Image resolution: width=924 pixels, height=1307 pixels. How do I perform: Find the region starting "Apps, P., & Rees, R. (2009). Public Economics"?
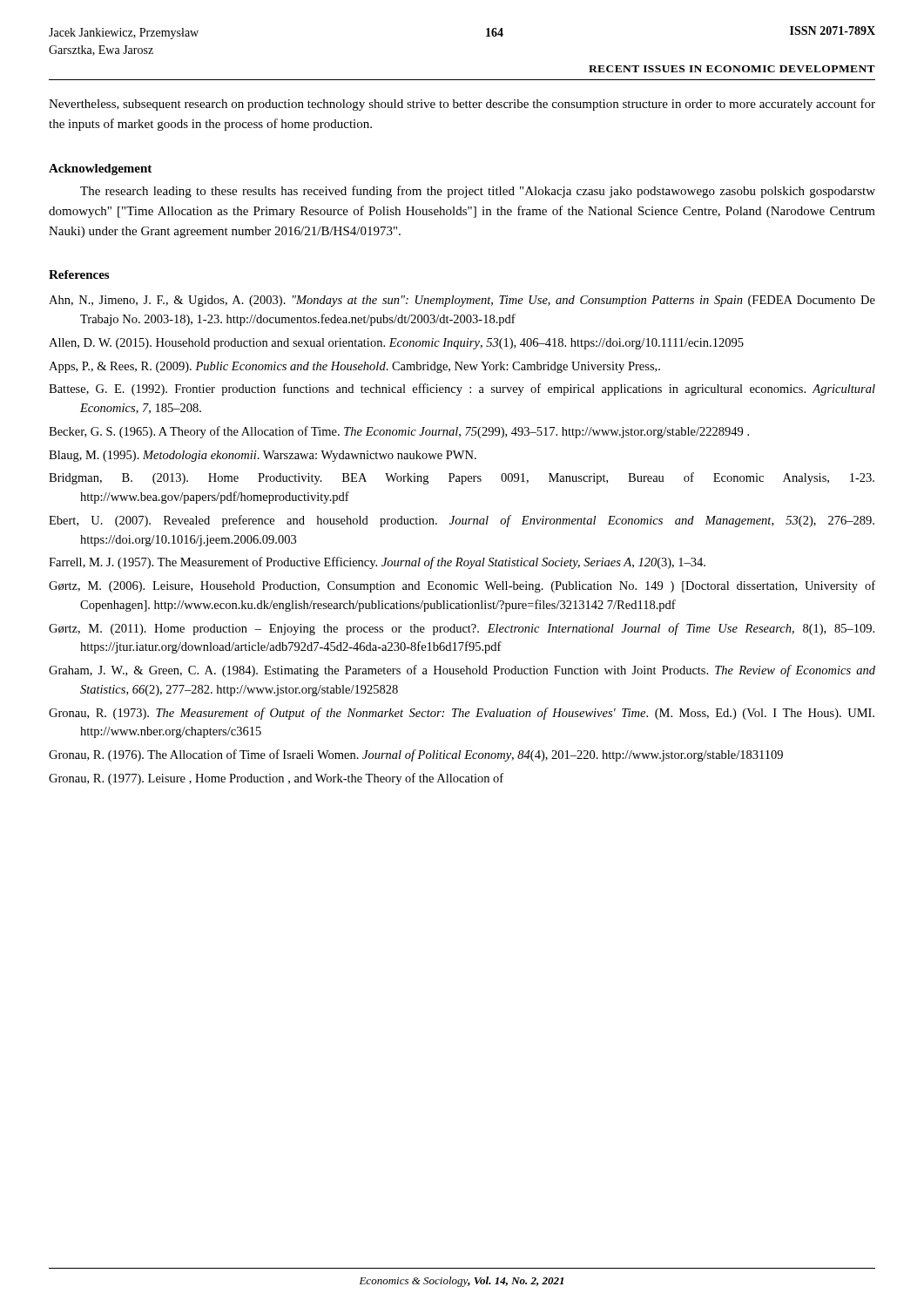355,366
